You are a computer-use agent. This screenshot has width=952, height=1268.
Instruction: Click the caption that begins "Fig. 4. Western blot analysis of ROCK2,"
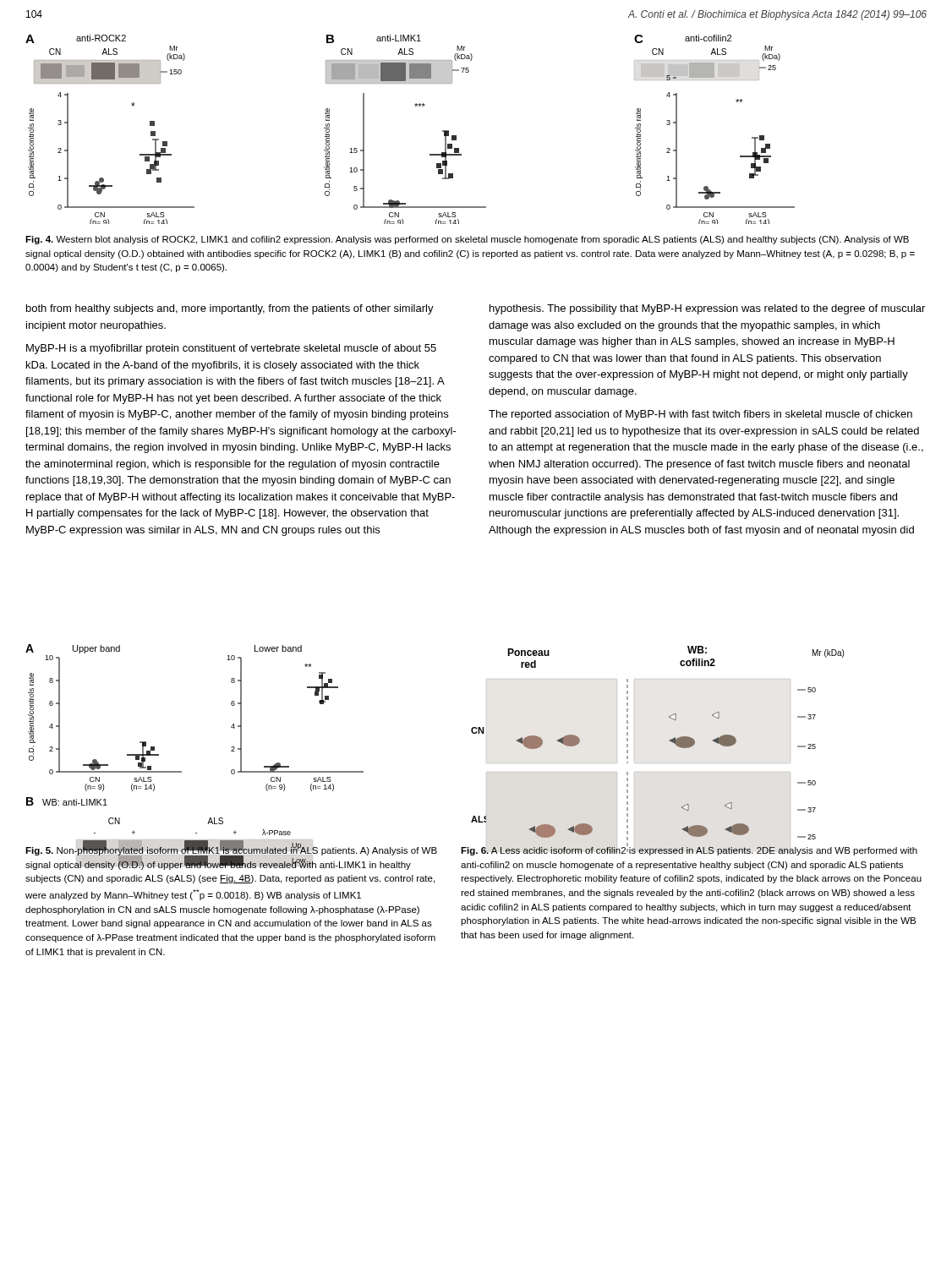click(470, 253)
